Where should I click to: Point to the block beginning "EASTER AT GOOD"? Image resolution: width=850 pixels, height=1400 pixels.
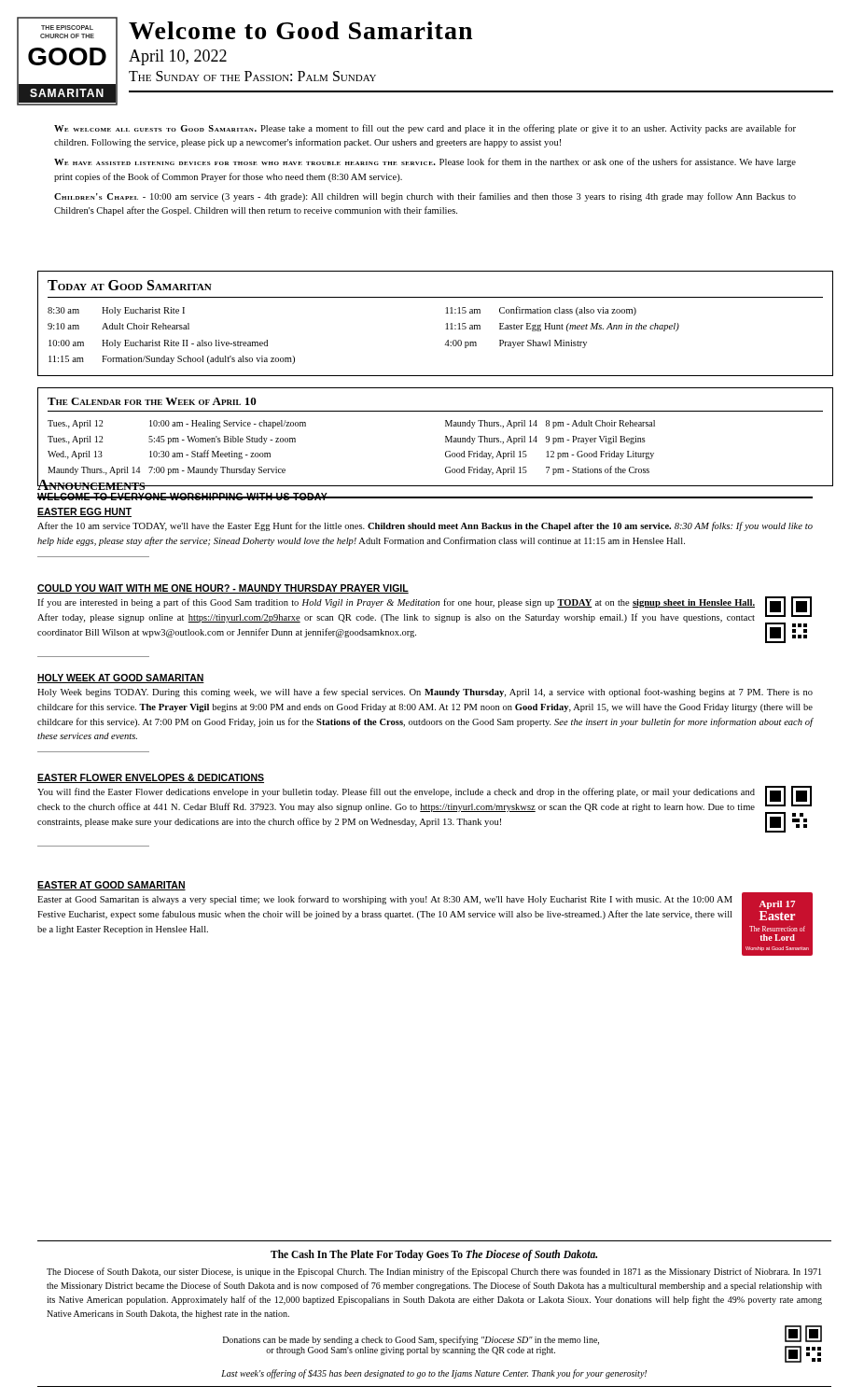click(x=425, y=920)
